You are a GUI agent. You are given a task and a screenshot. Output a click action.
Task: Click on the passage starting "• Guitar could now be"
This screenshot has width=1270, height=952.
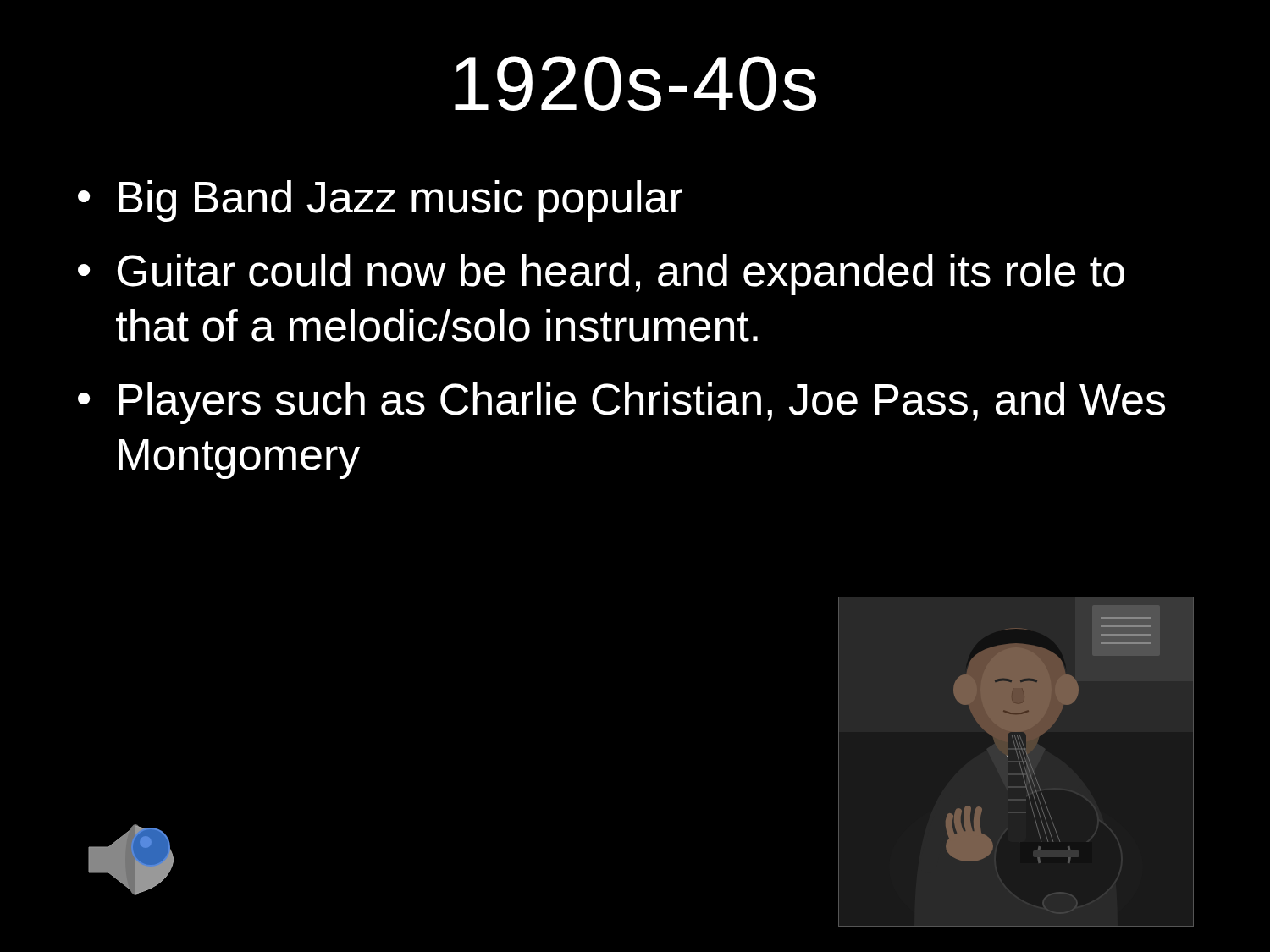click(601, 299)
